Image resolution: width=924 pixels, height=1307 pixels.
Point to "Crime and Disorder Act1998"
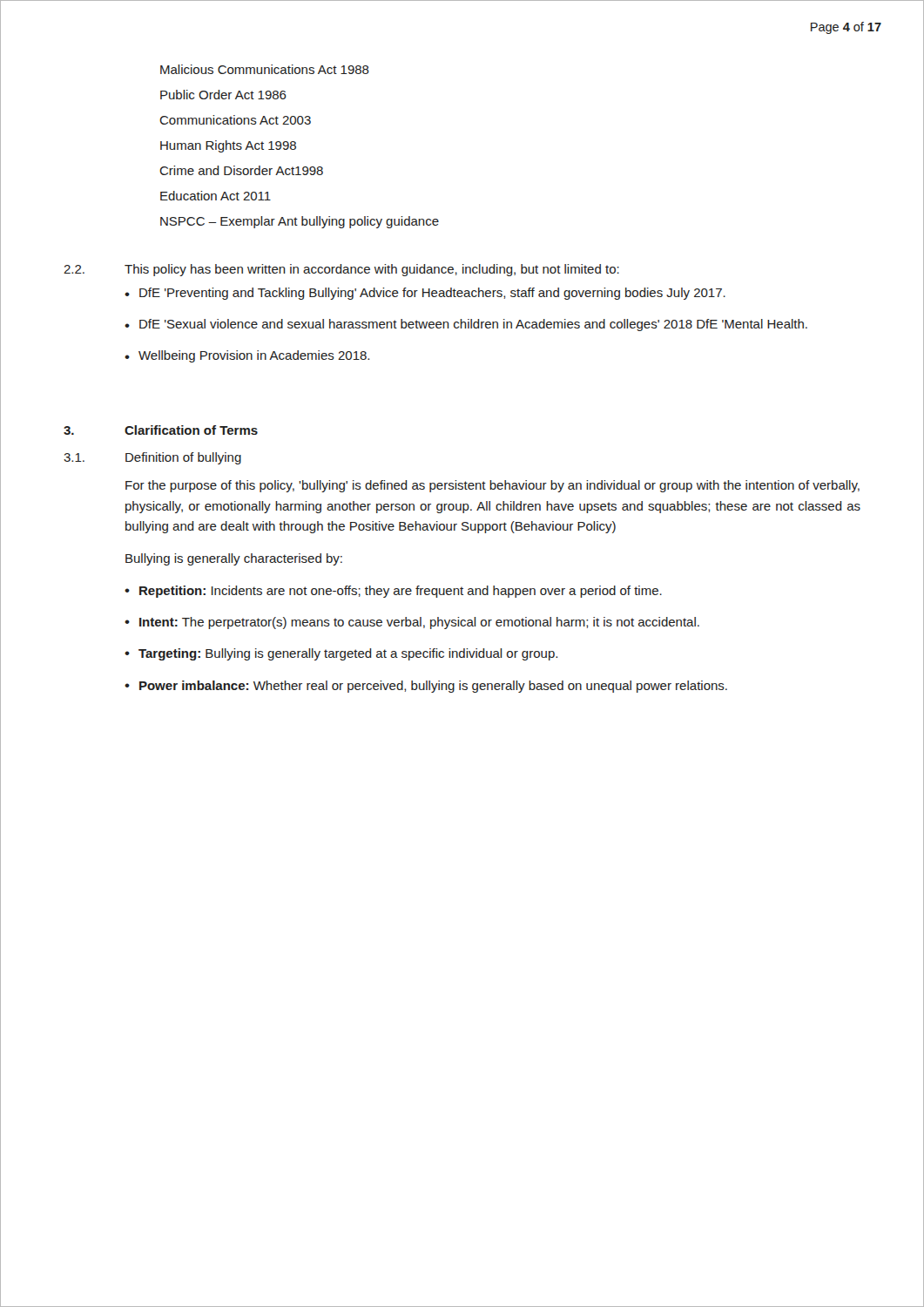tap(241, 170)
